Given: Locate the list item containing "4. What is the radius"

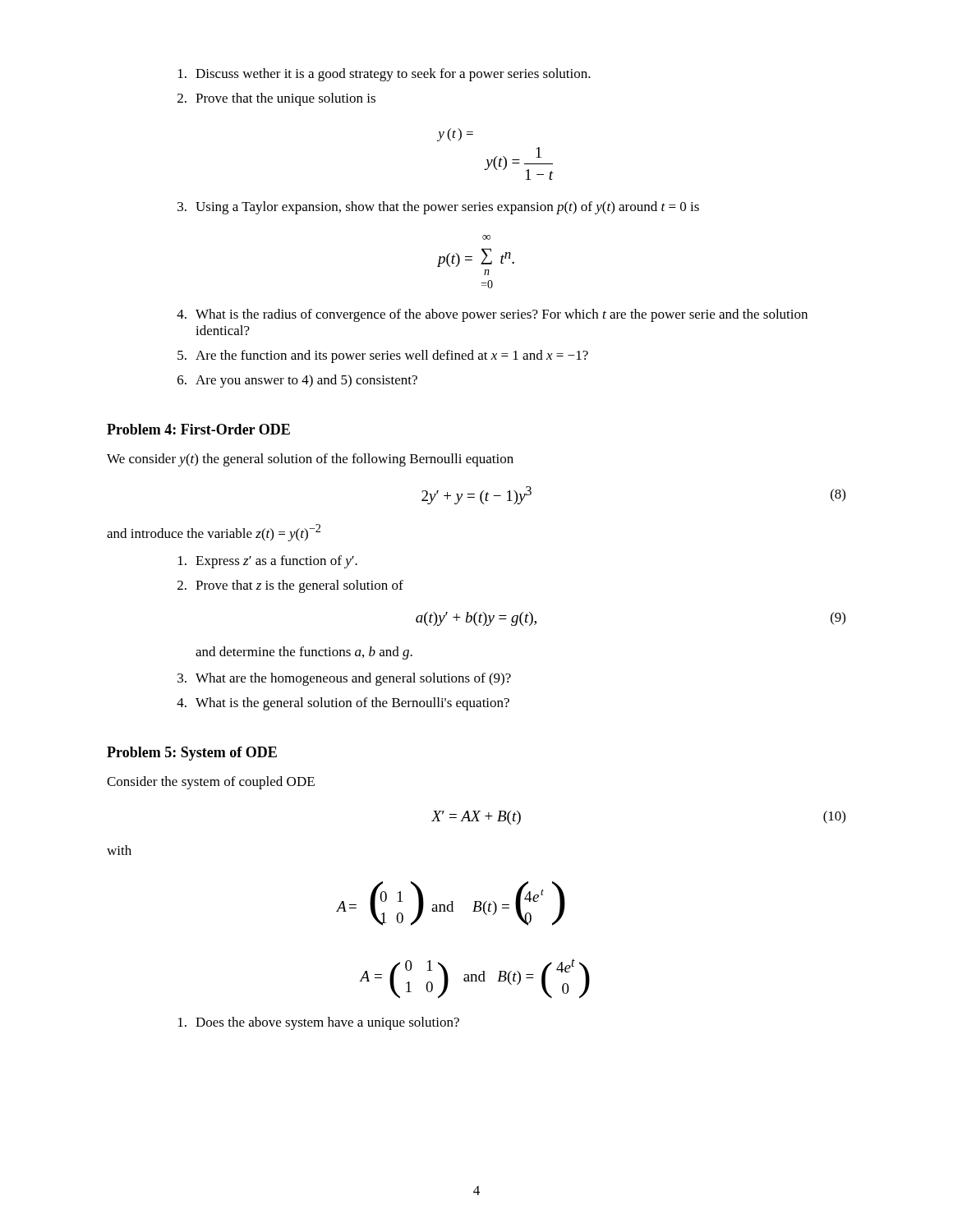Looking at the screenshot, I should pyautogui.click(x=501, y=322).
